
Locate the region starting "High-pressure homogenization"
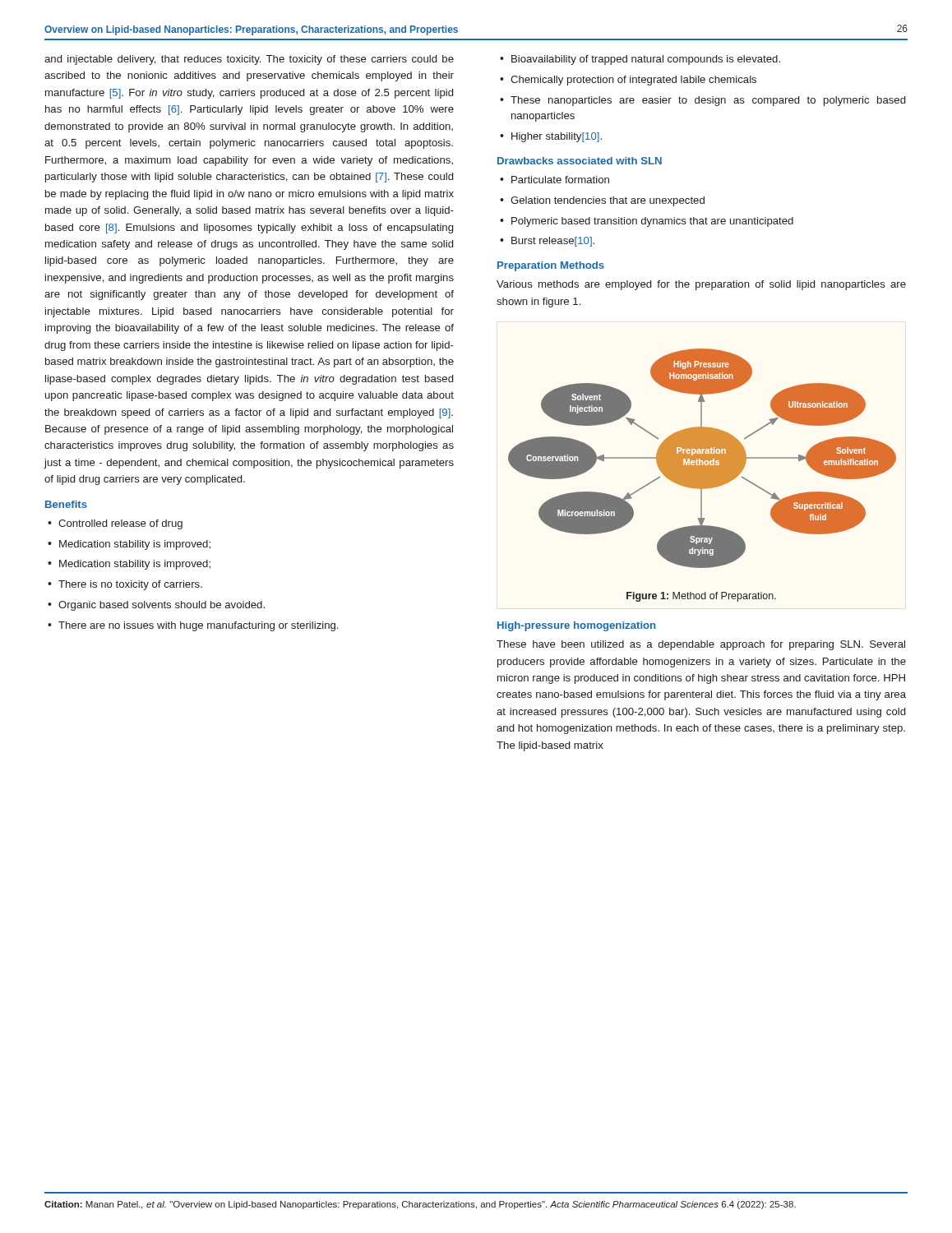[x=576, y=625]
